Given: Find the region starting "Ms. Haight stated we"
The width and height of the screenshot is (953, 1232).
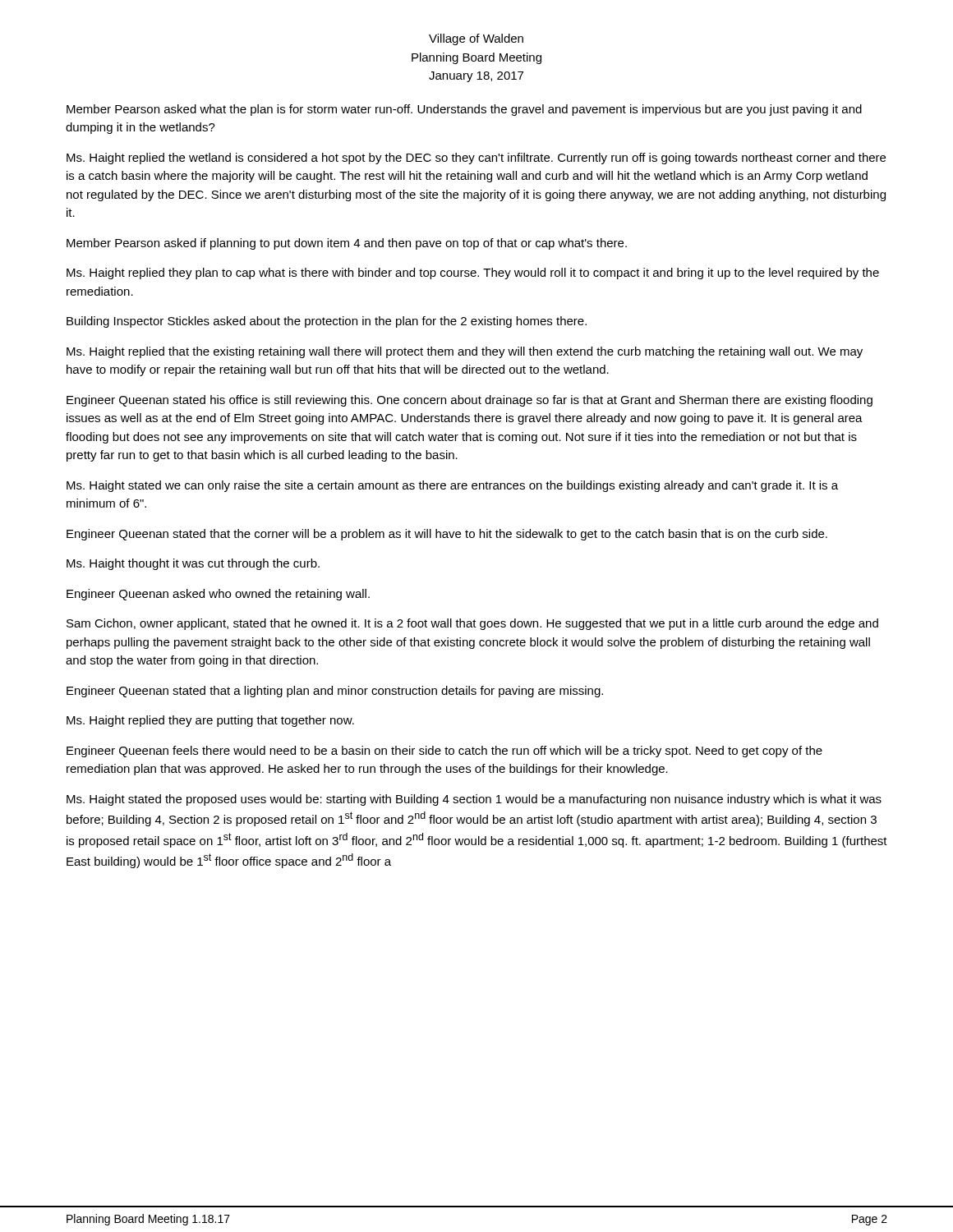Looking at the screenshot, I should pos(452,494).
